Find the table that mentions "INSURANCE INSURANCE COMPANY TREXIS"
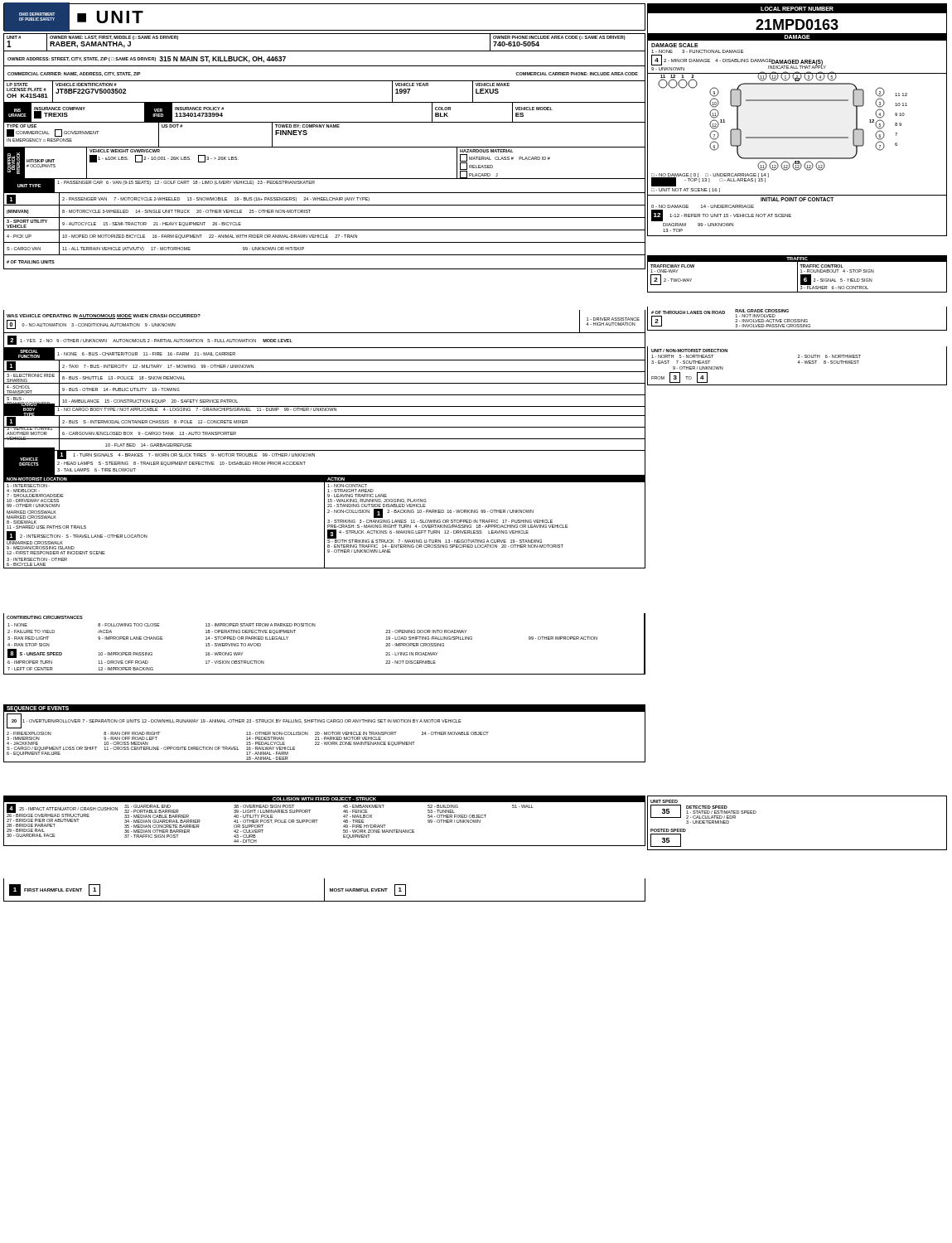 [324, 113]
